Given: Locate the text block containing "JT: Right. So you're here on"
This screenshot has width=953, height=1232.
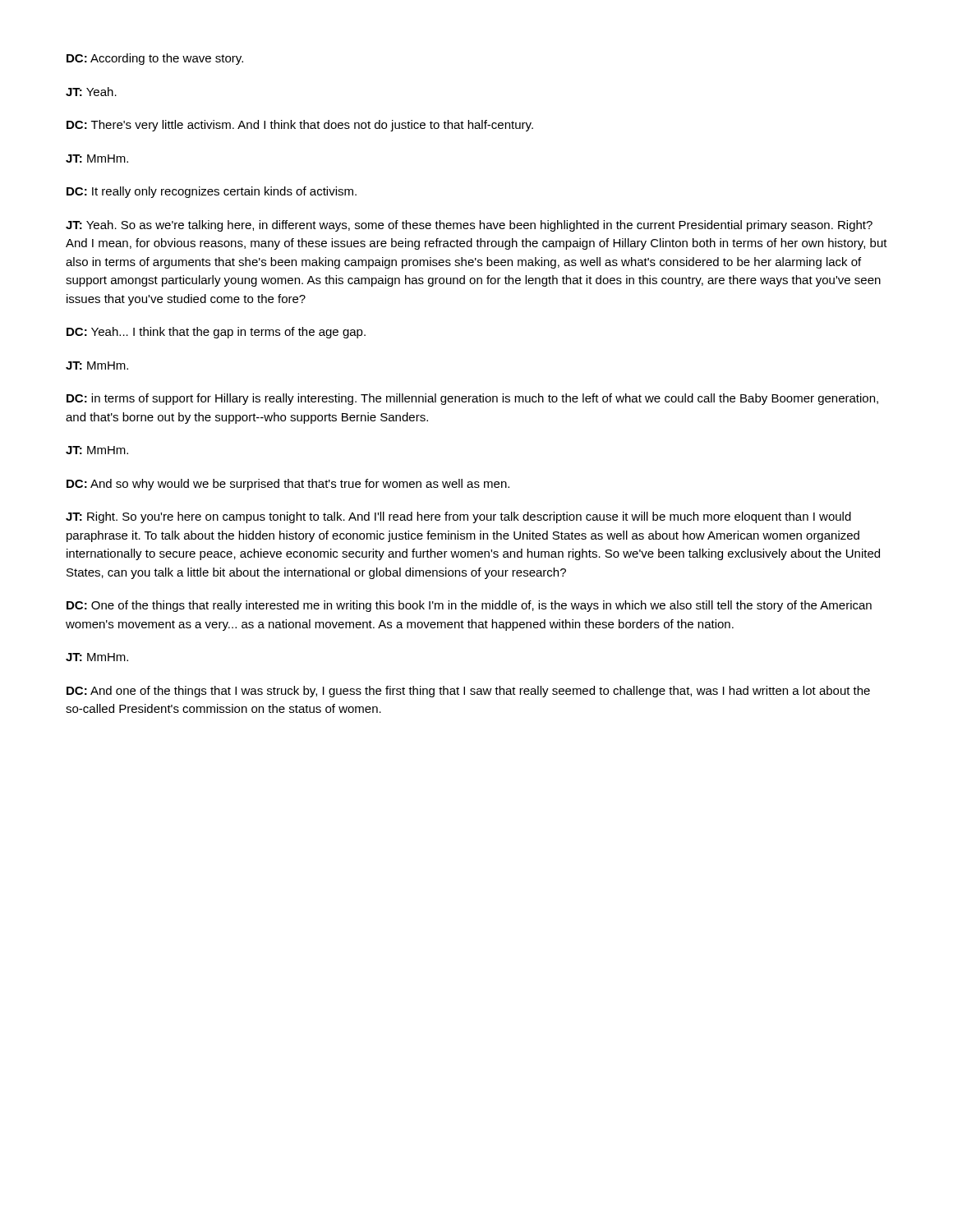Looking at the screenshot, I should (x=473, y=544).
